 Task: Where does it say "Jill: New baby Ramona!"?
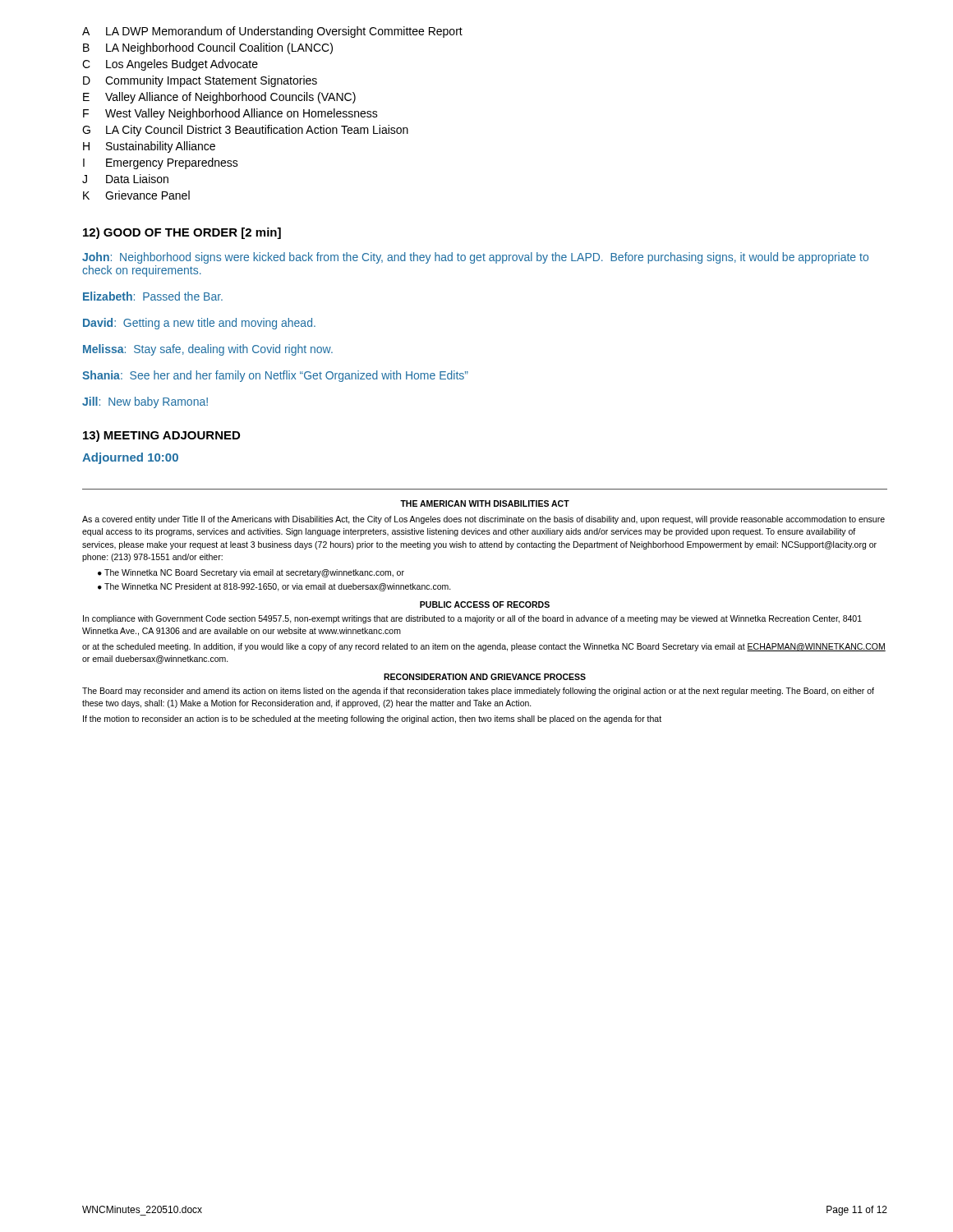tap(145, 402)
